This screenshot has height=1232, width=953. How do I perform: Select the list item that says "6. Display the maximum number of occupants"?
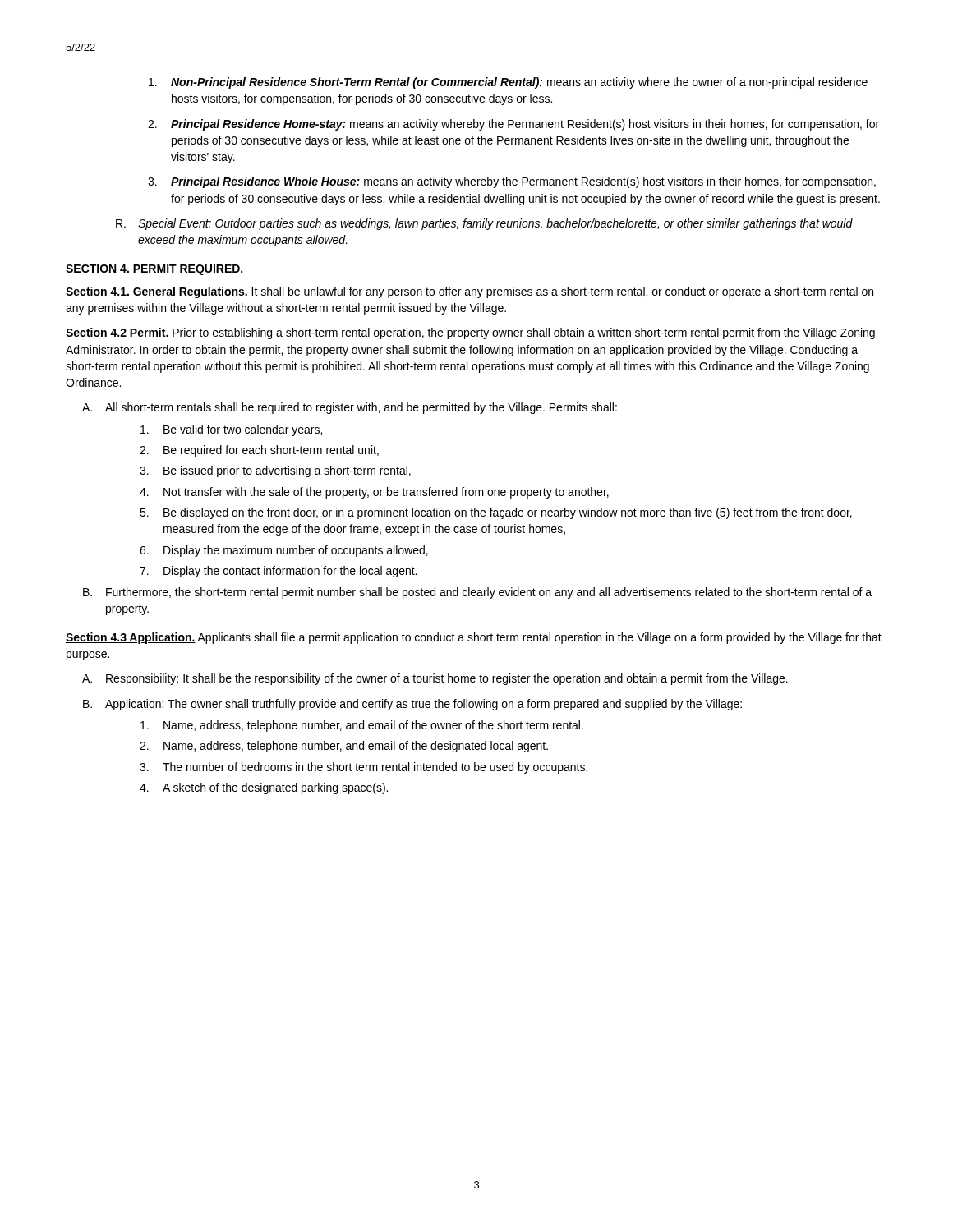click(x=284, y=550)
